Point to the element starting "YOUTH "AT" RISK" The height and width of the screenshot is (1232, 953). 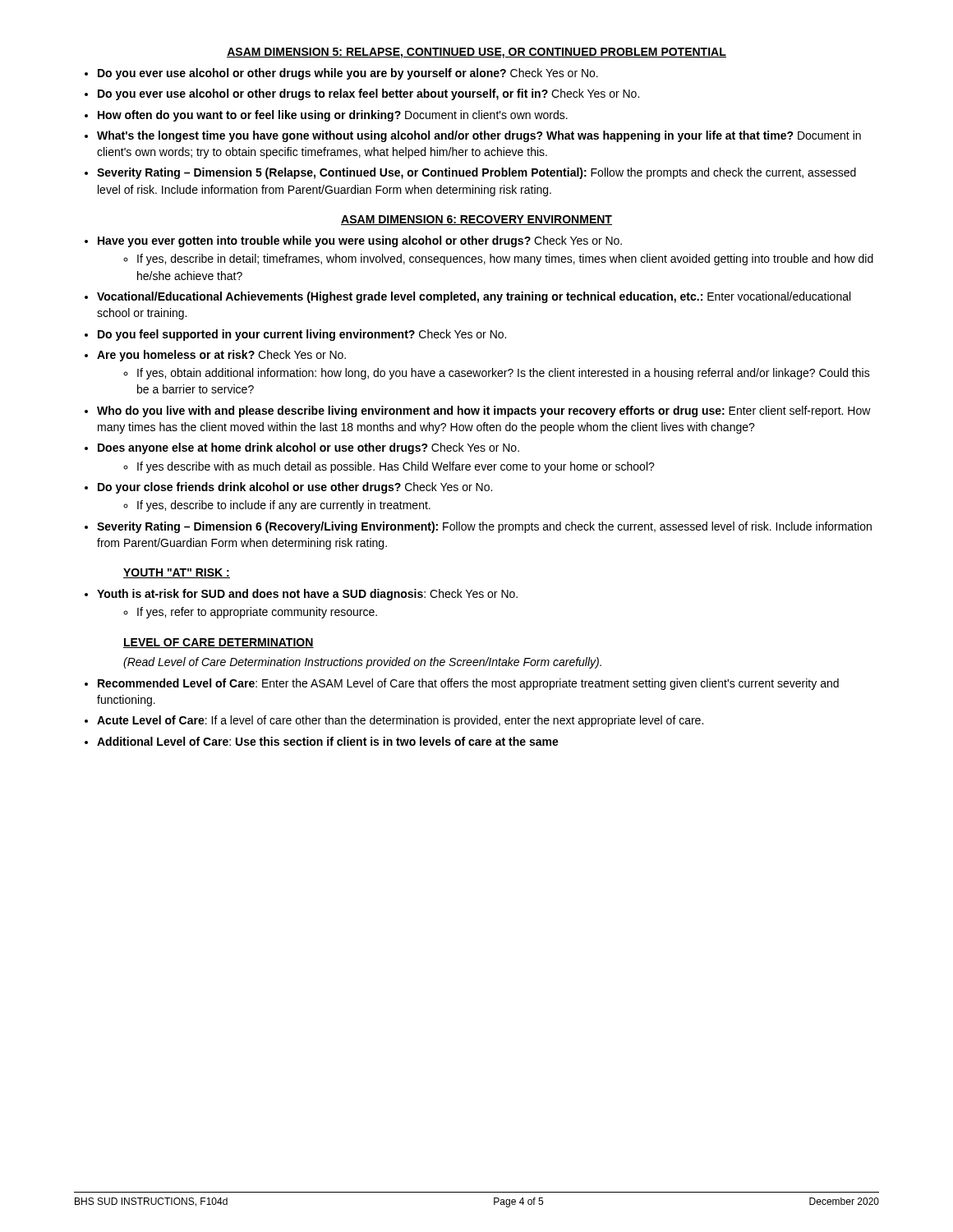176,573
